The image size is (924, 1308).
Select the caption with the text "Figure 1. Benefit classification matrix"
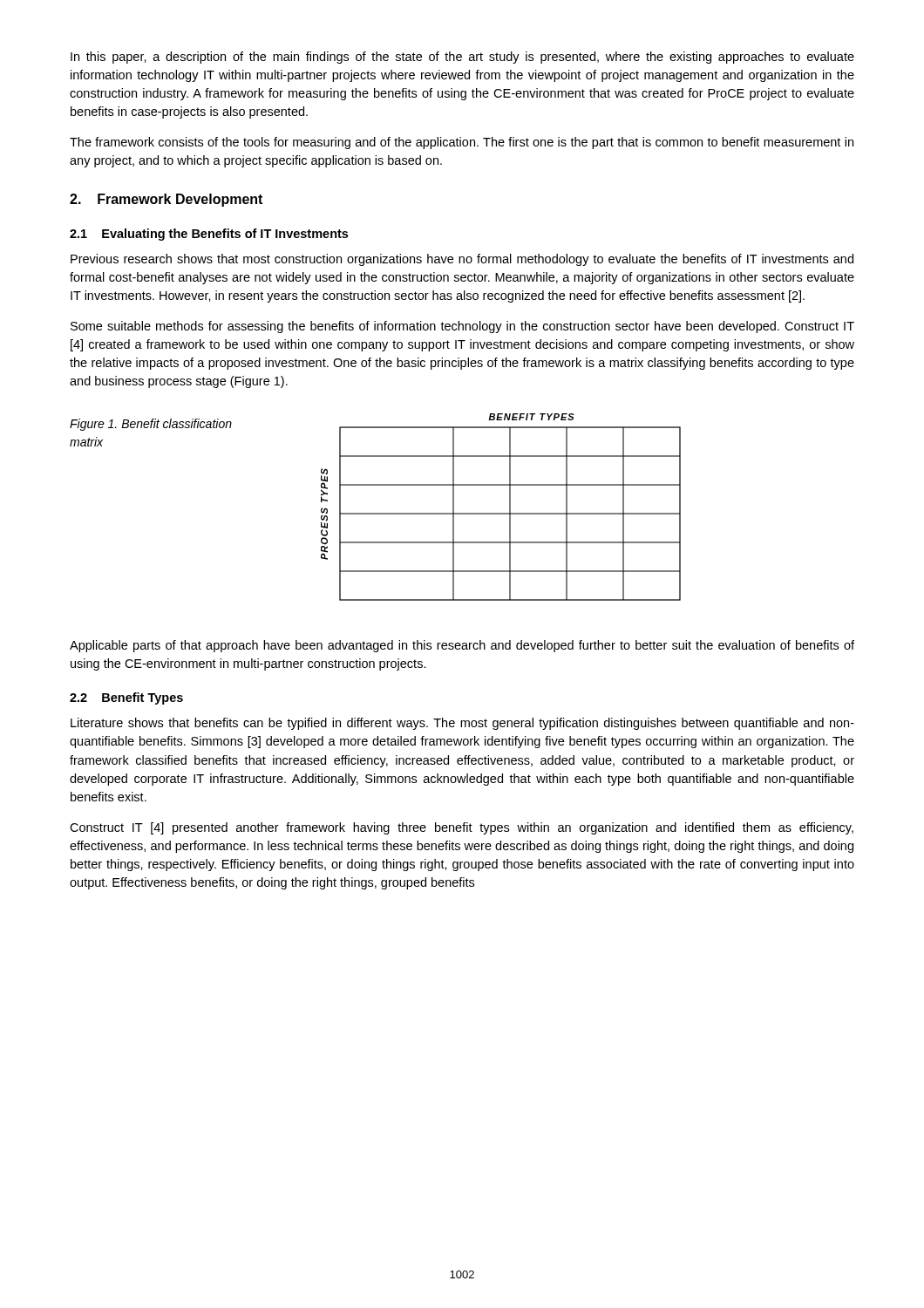pyautogui.click(x=151, y=433)
